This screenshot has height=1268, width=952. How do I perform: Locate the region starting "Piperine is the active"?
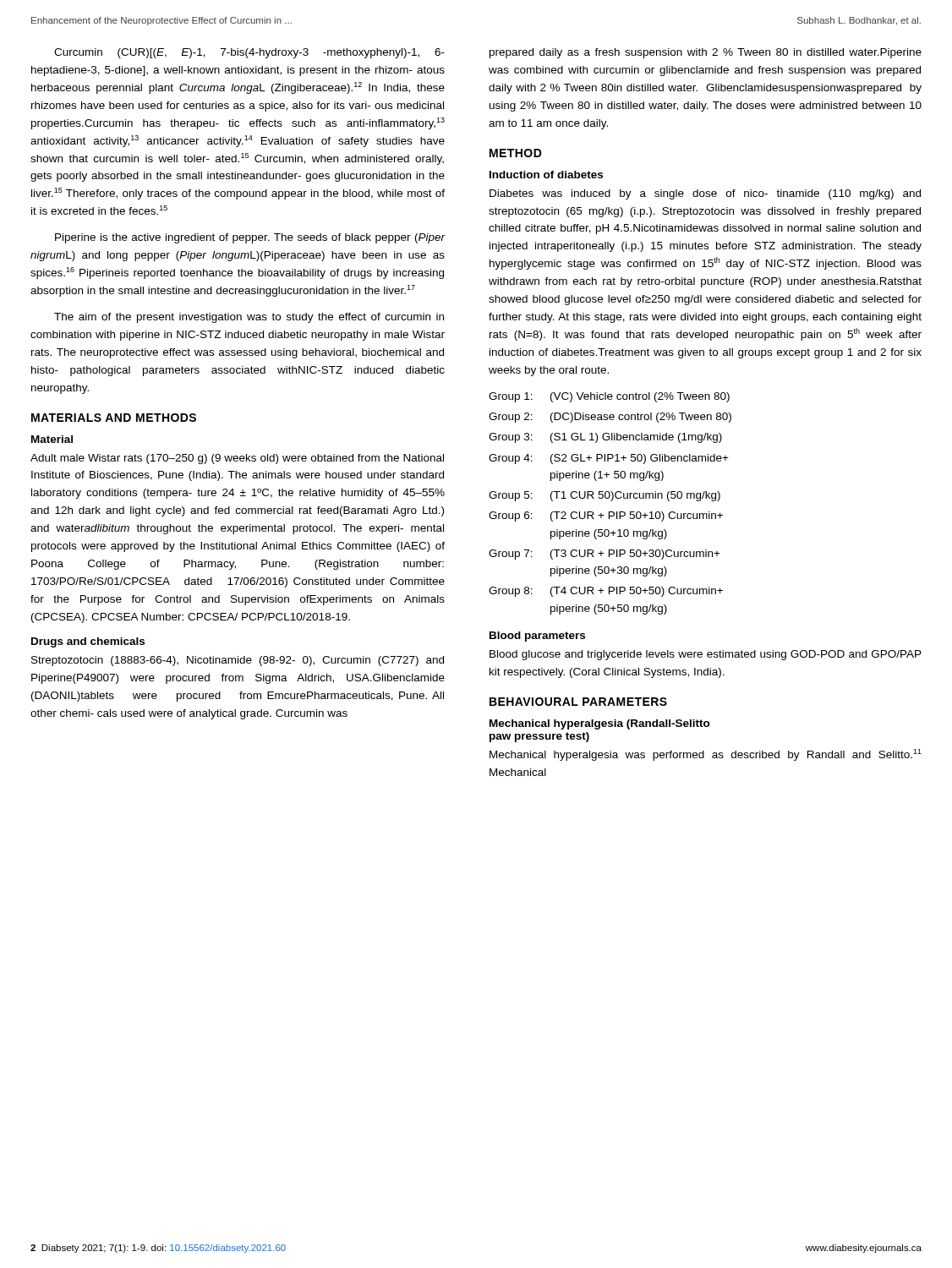pos(238,265)
